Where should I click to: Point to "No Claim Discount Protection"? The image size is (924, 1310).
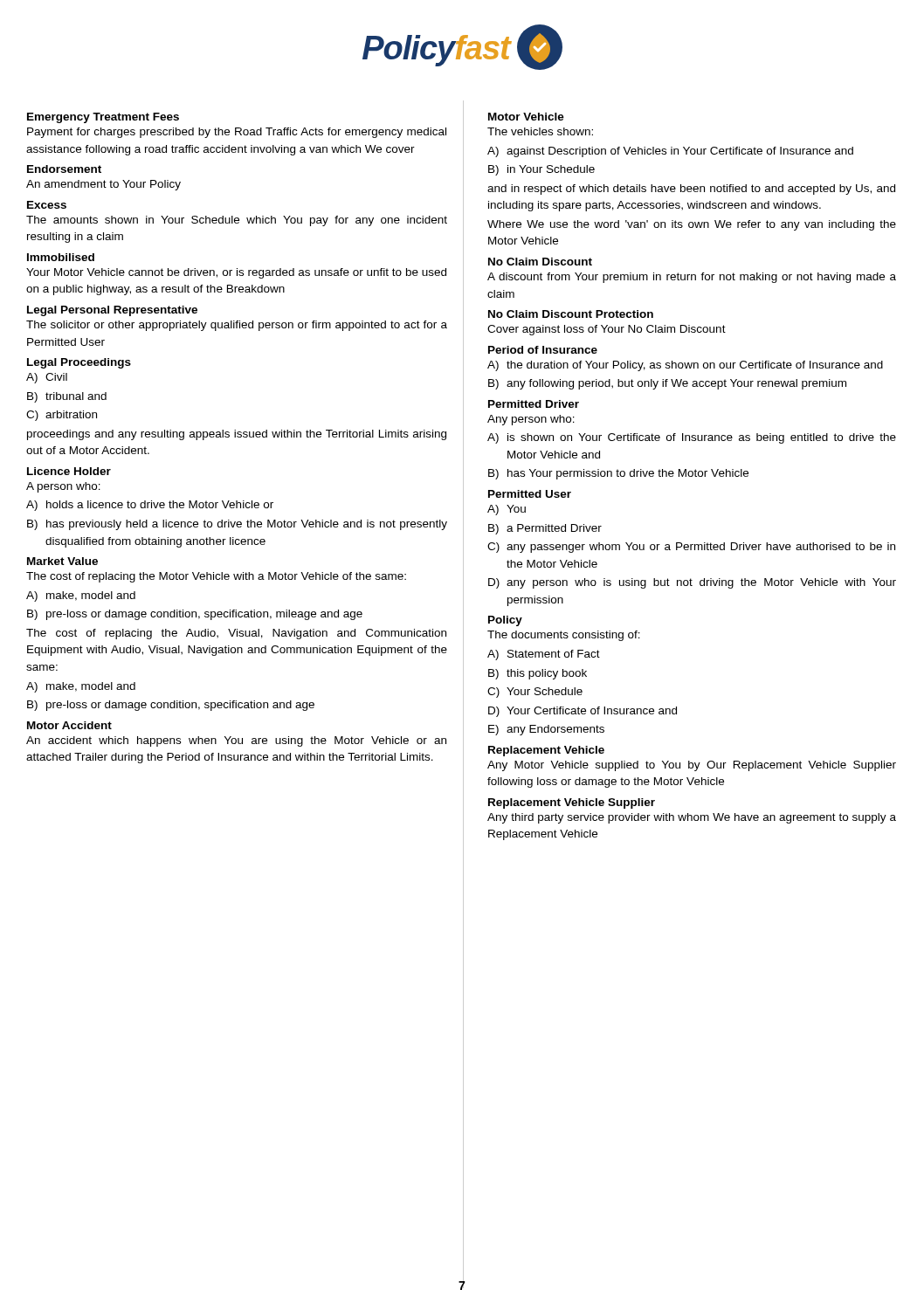[571, 314]
